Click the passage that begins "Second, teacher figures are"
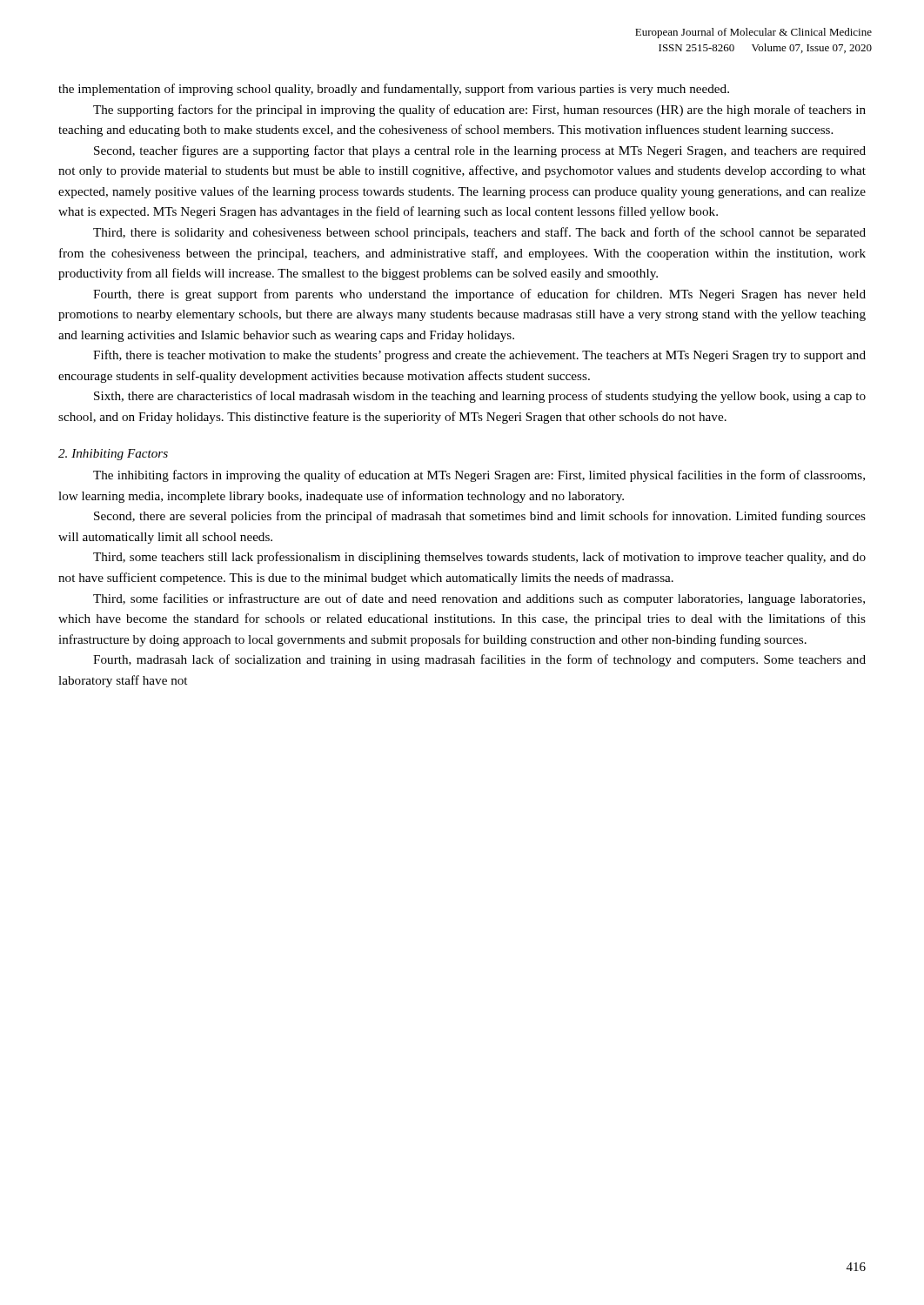Viewport: 924px width, 1305px height. 462,181
